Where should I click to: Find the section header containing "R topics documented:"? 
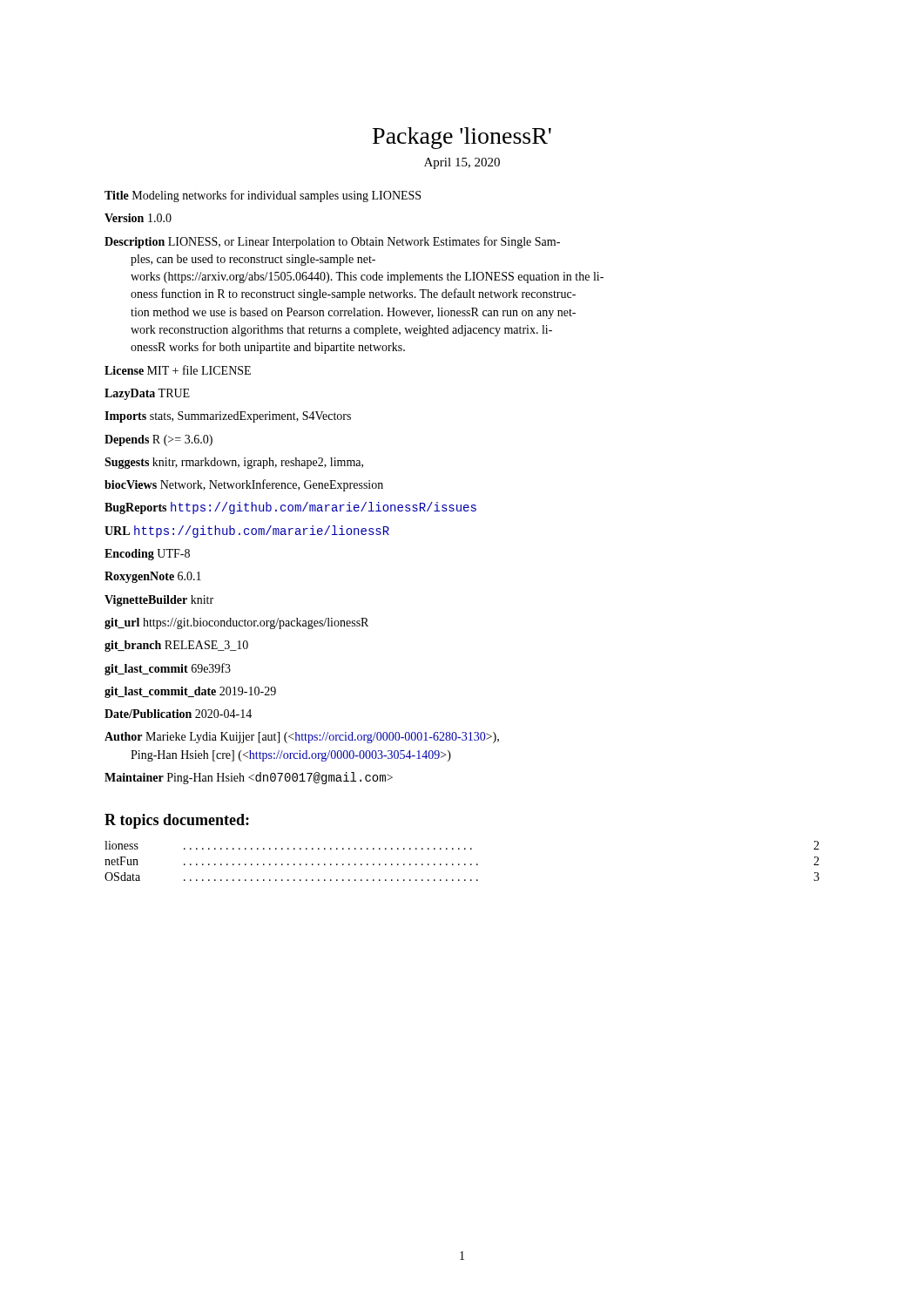coord(177,820)
